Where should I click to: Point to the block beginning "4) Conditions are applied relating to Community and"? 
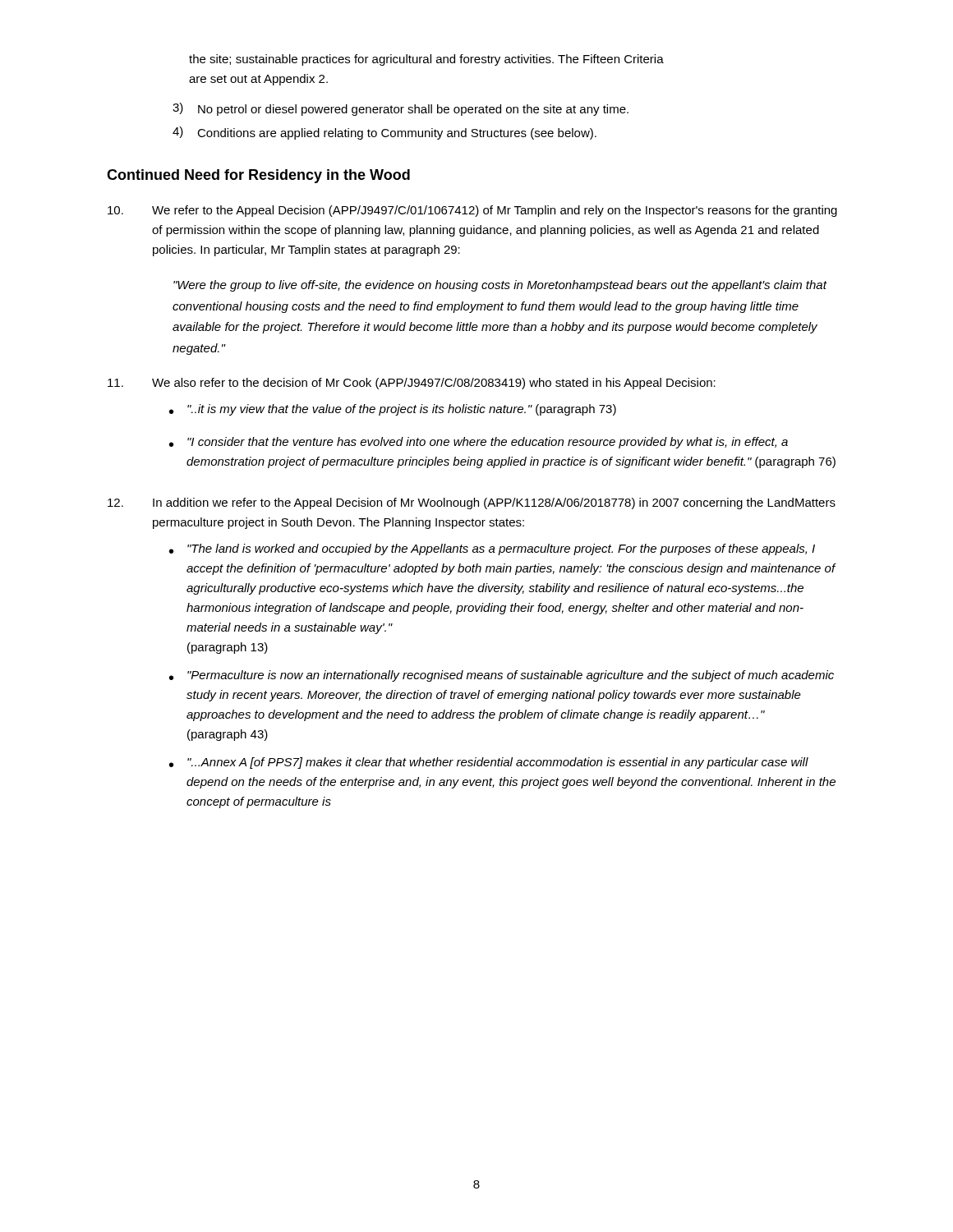point(509,133)
